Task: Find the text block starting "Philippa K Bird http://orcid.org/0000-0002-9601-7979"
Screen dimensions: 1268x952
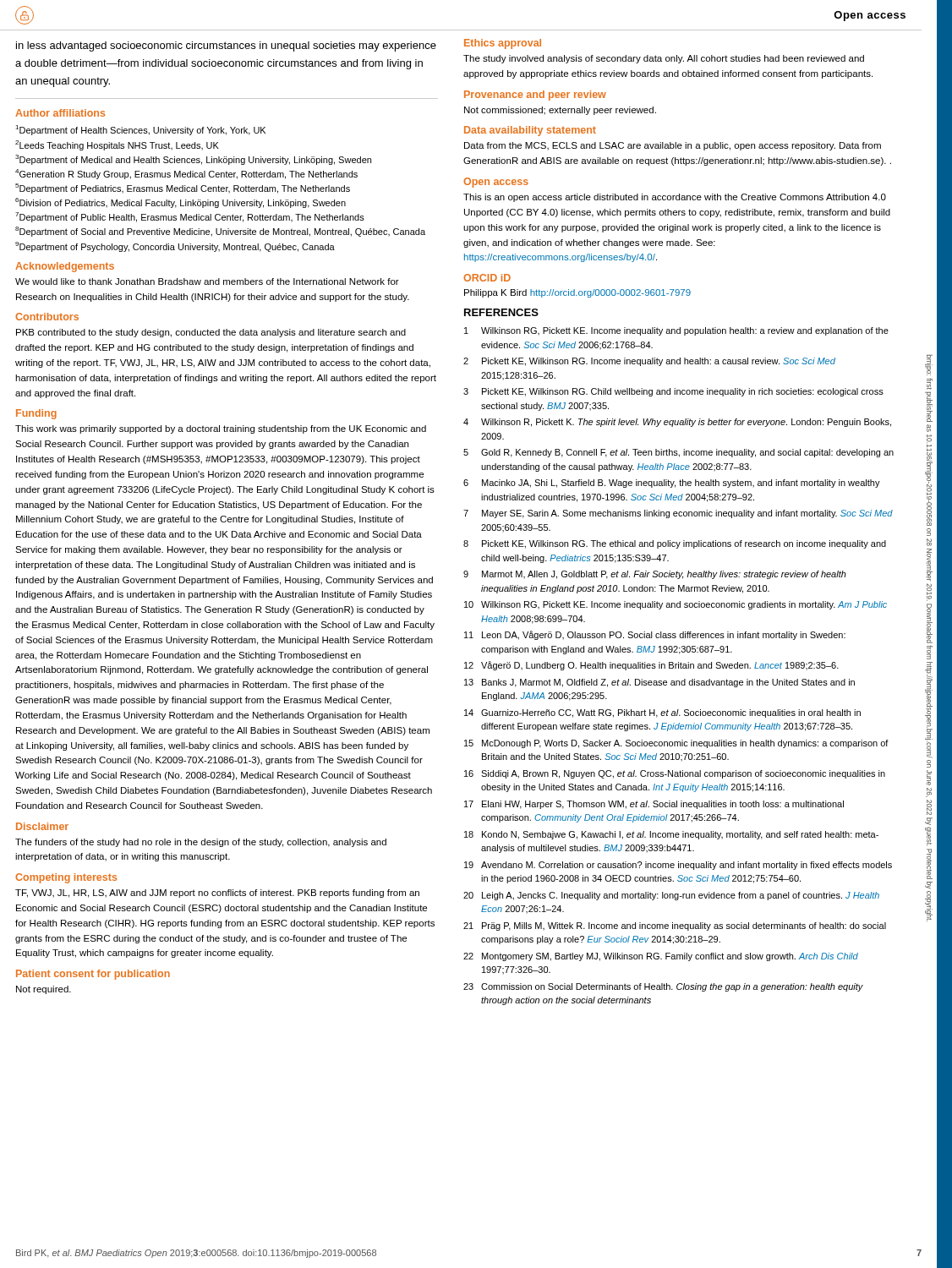Action: coord(577,293)
